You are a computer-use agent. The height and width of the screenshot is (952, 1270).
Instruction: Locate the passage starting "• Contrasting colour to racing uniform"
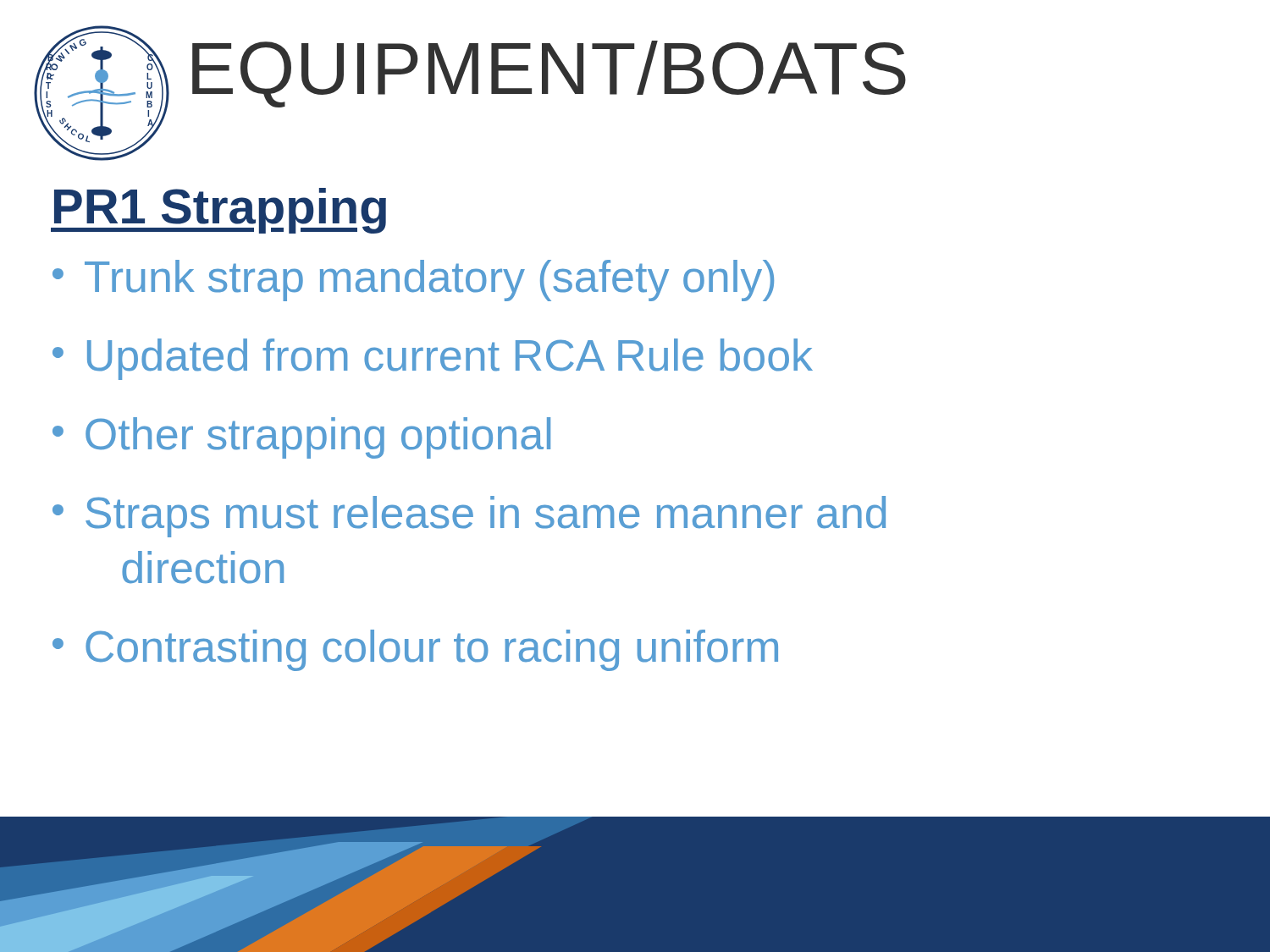(x=416, y=647)
